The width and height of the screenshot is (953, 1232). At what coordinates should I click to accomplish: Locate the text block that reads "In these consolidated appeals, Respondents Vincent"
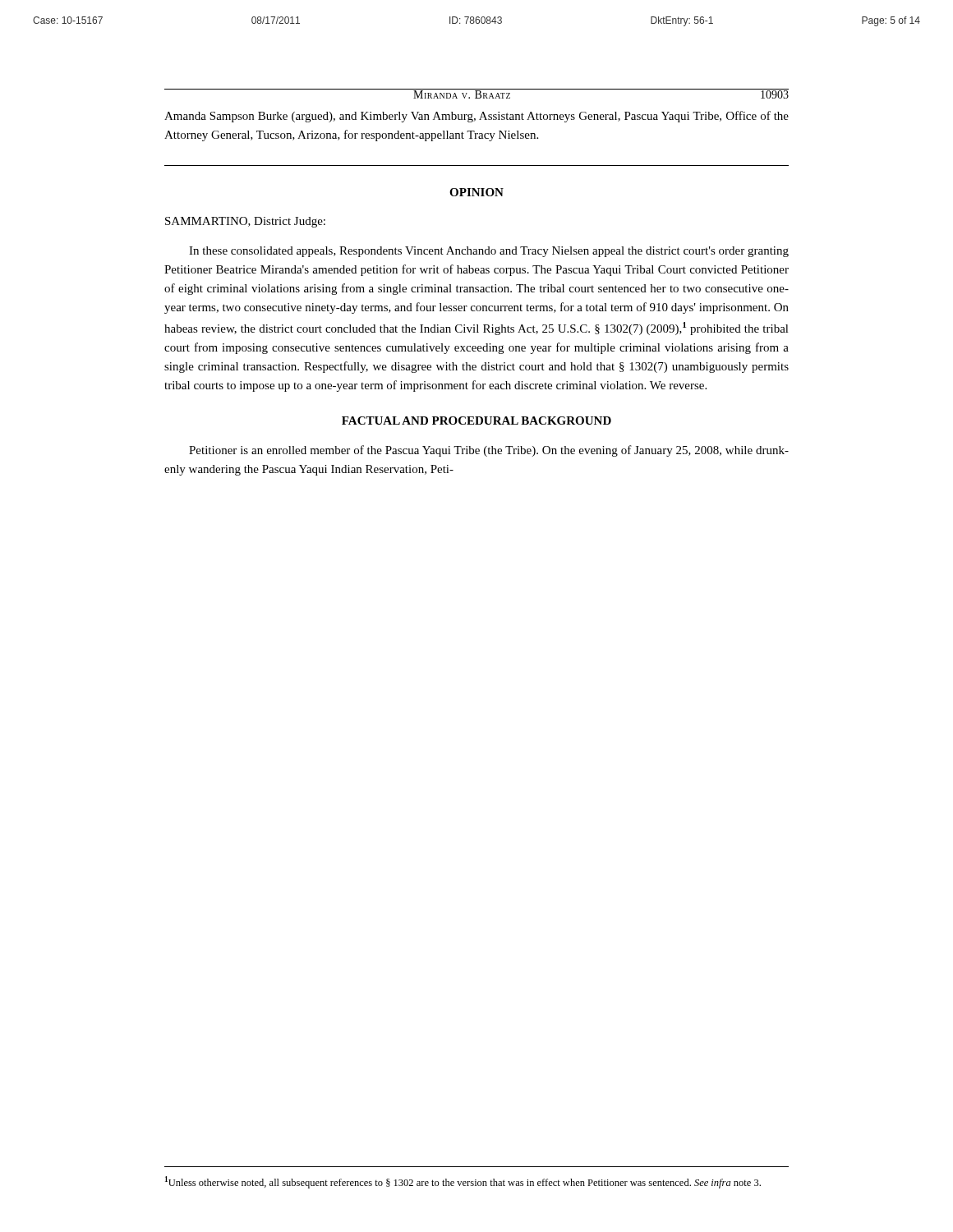pyautogui.click(x=476, y=318)
